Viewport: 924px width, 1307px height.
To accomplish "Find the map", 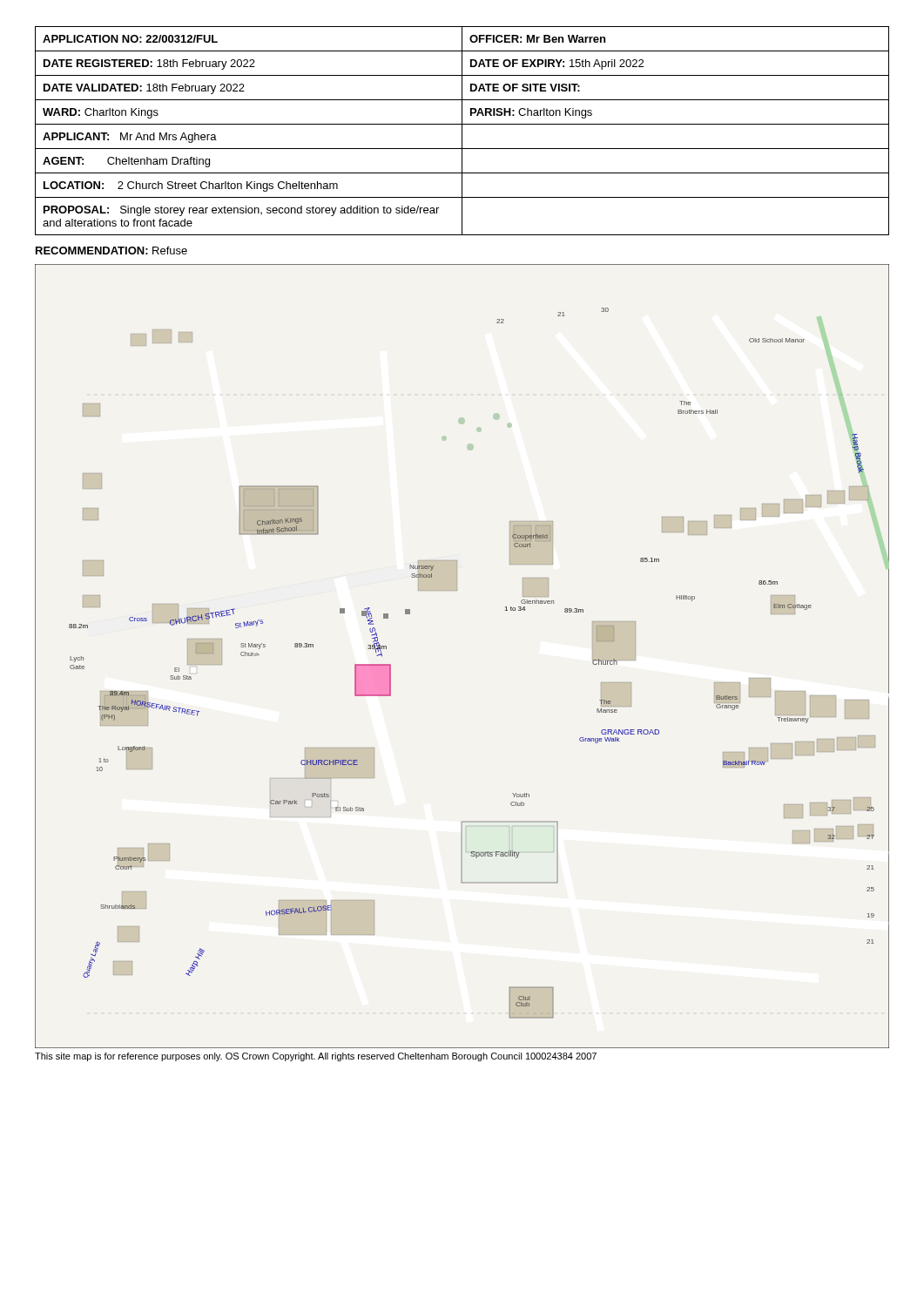I will (462, 656).
